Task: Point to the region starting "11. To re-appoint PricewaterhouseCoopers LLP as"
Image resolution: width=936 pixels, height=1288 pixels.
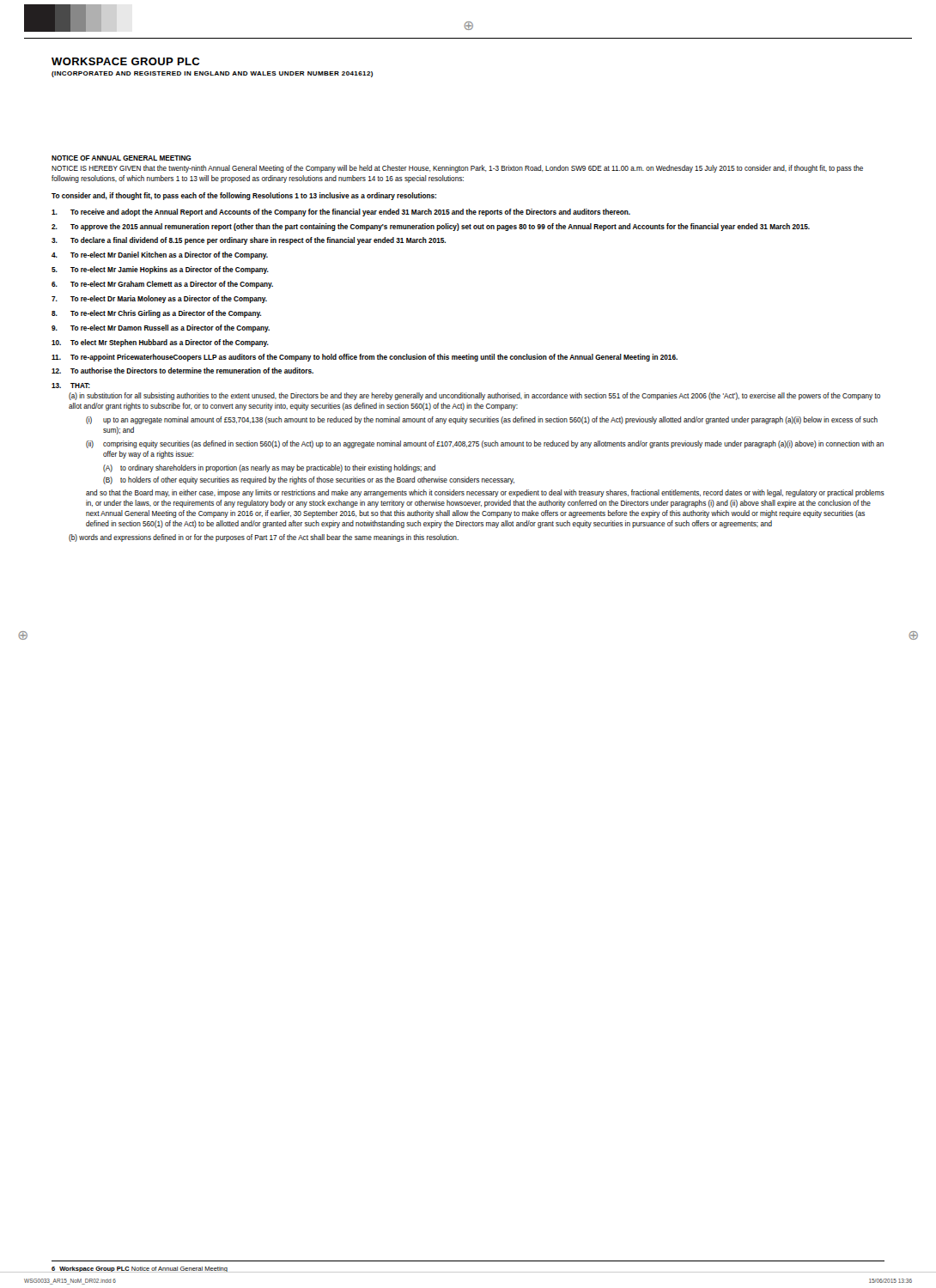Action: tap(365, 358)
